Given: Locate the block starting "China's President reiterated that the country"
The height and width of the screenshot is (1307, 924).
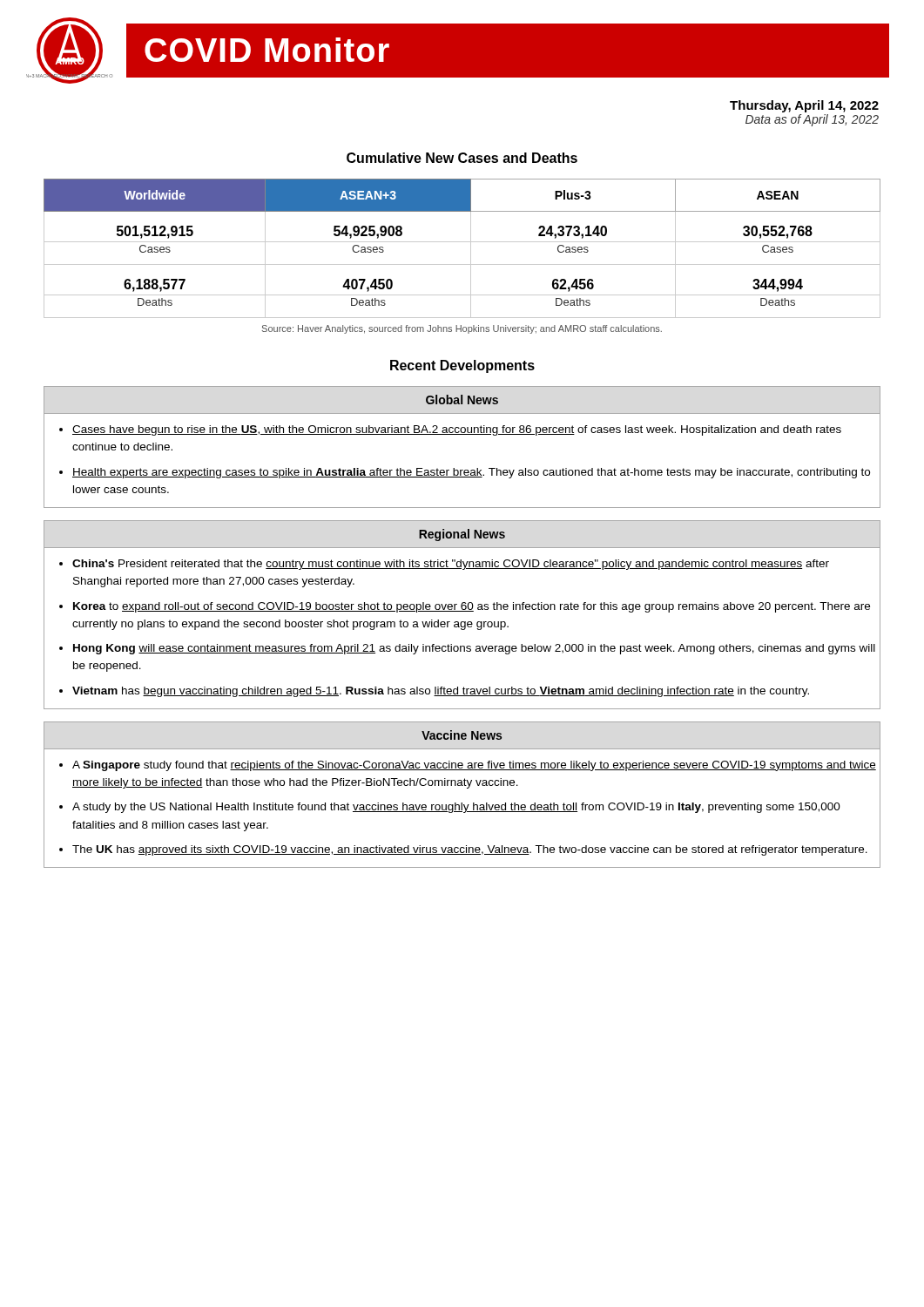Looking at the screenshot, I should [451, 572].
